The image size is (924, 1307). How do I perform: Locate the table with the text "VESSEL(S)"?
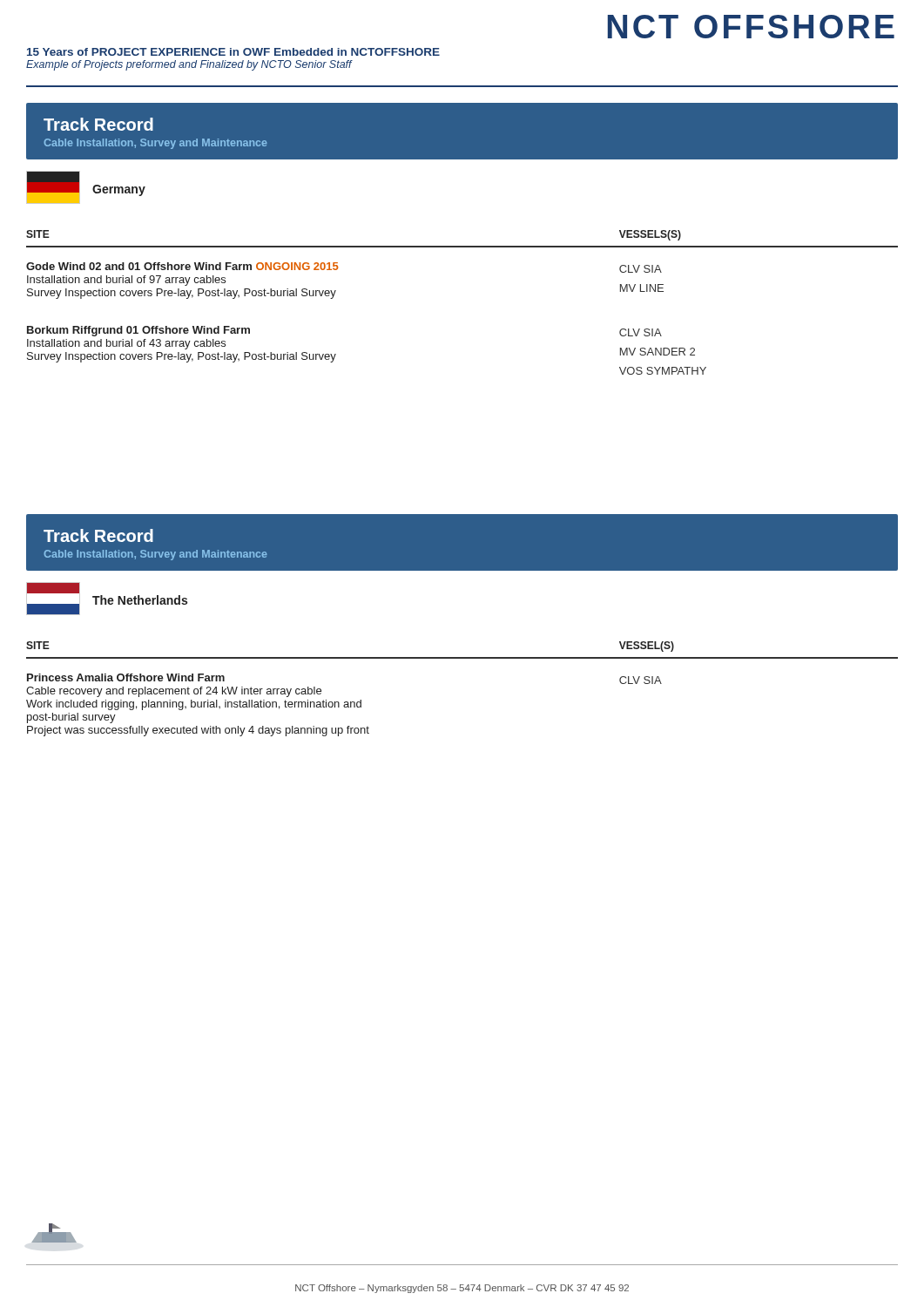[462, 694]
